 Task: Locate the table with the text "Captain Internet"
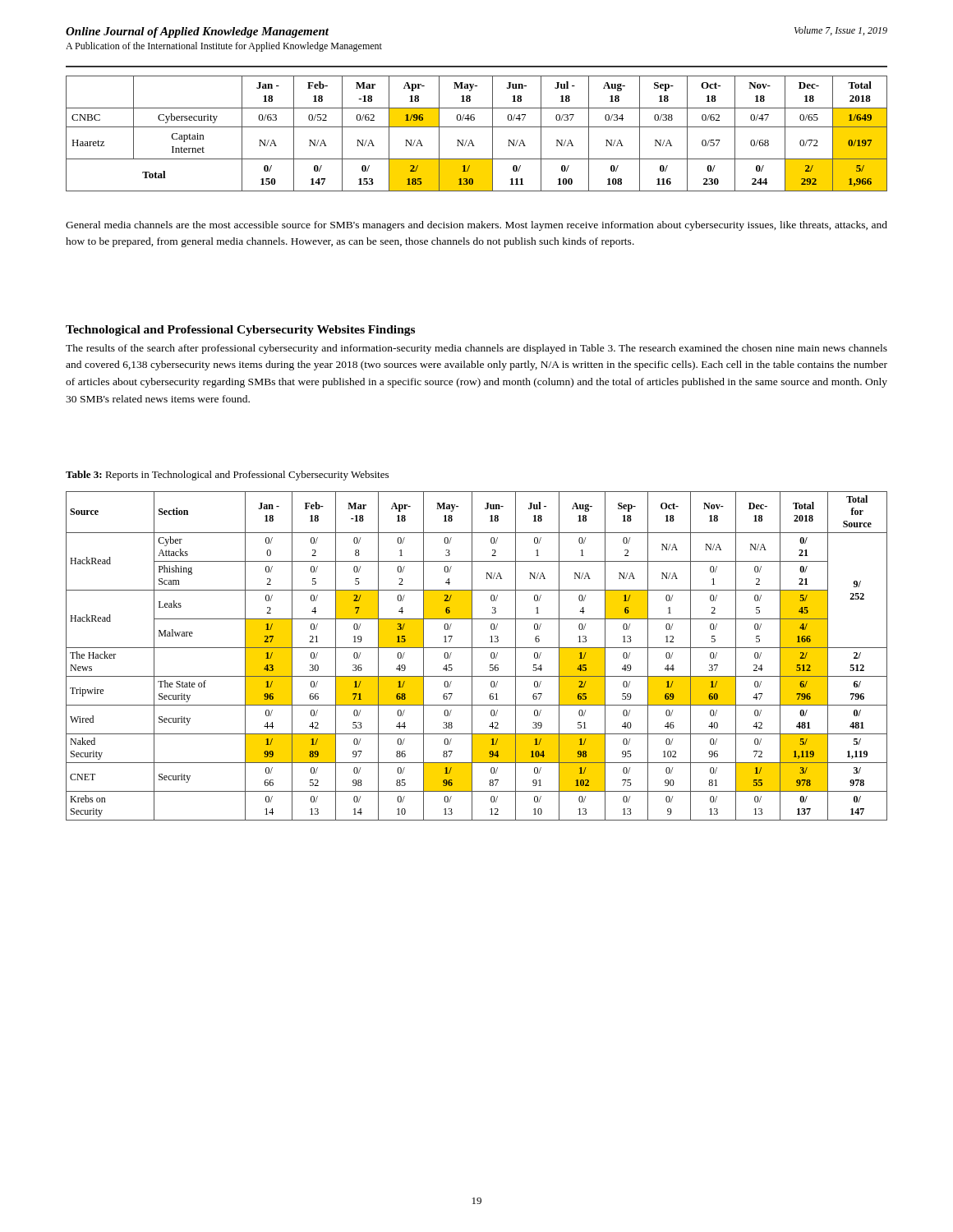tap(476, 133)
